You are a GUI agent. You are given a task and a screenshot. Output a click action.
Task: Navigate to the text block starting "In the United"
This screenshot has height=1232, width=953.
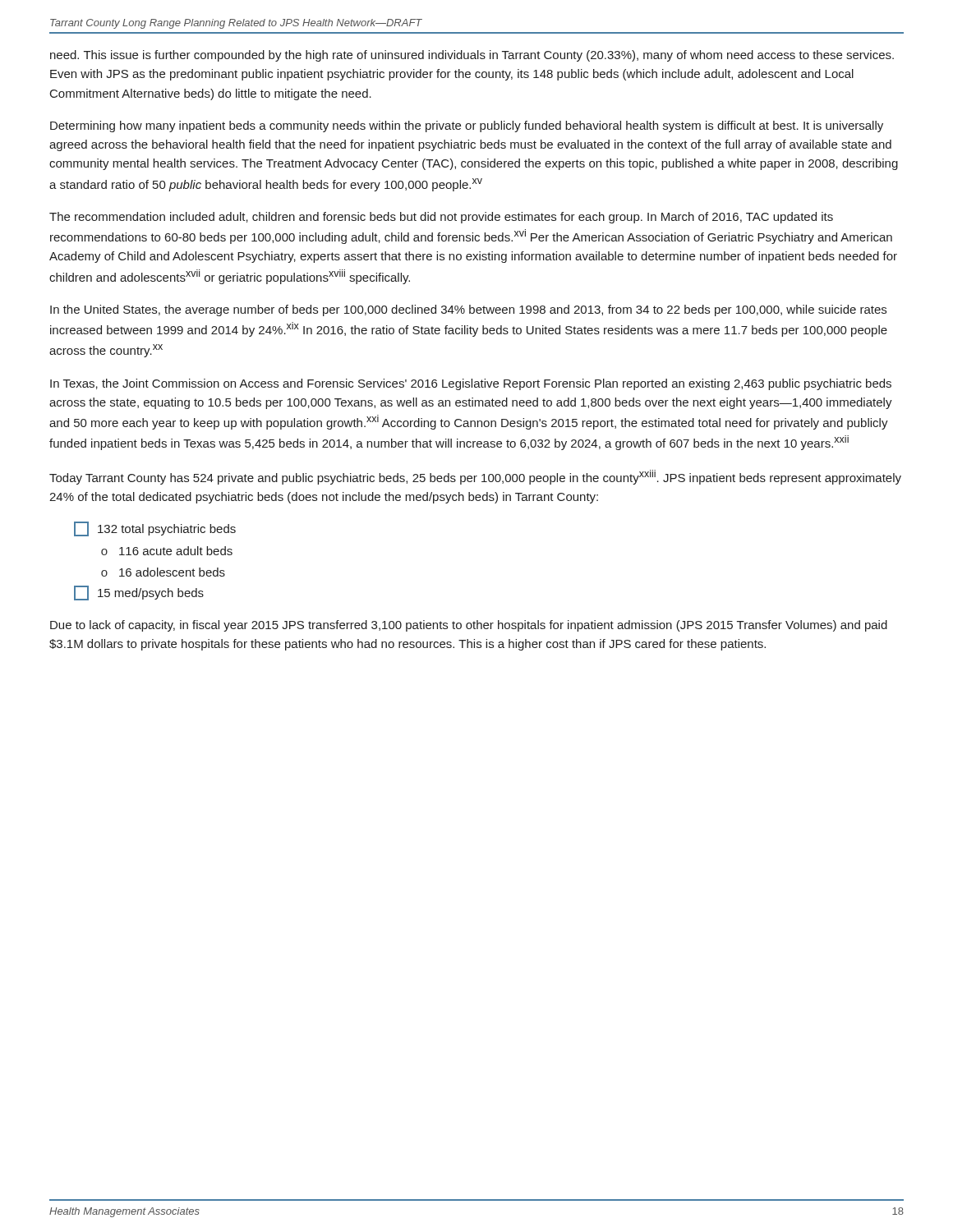[468, 330]
